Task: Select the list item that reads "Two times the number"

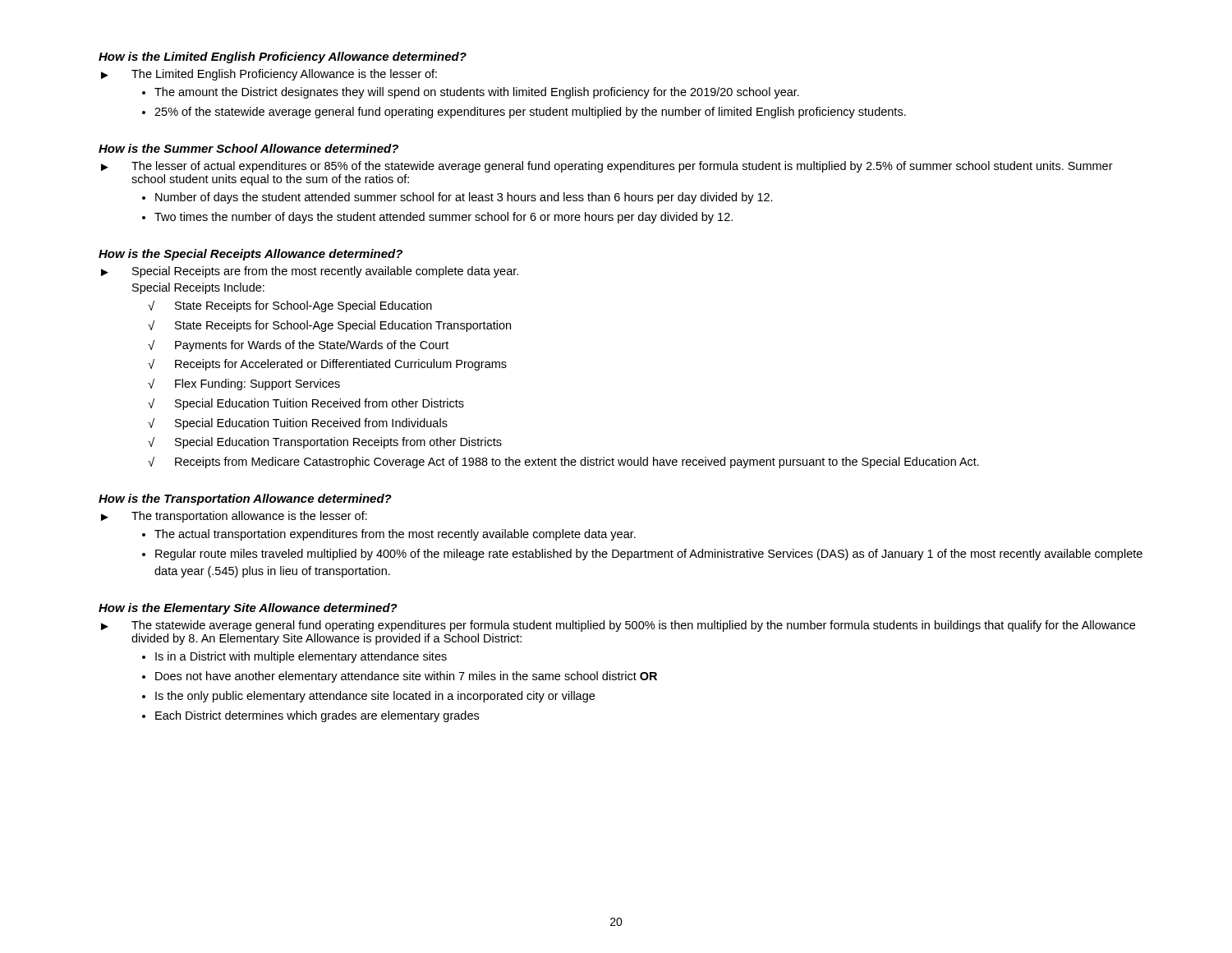Action: click(444, 217)
